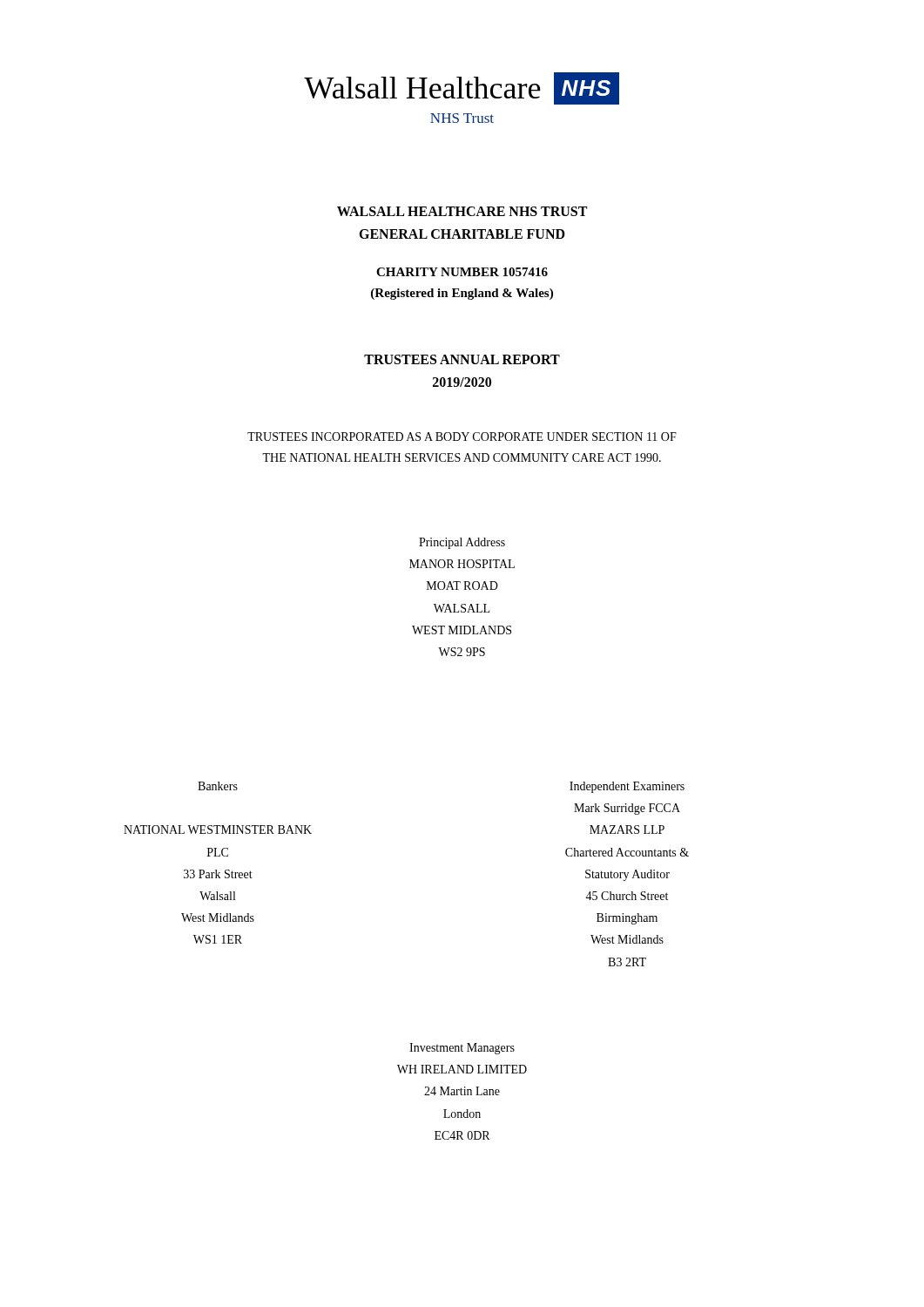Where does it say "TRUSTEES ANNUAL REPORT2019/2020"?
This screenshot has width=924, height=1307.
[462, 371]
